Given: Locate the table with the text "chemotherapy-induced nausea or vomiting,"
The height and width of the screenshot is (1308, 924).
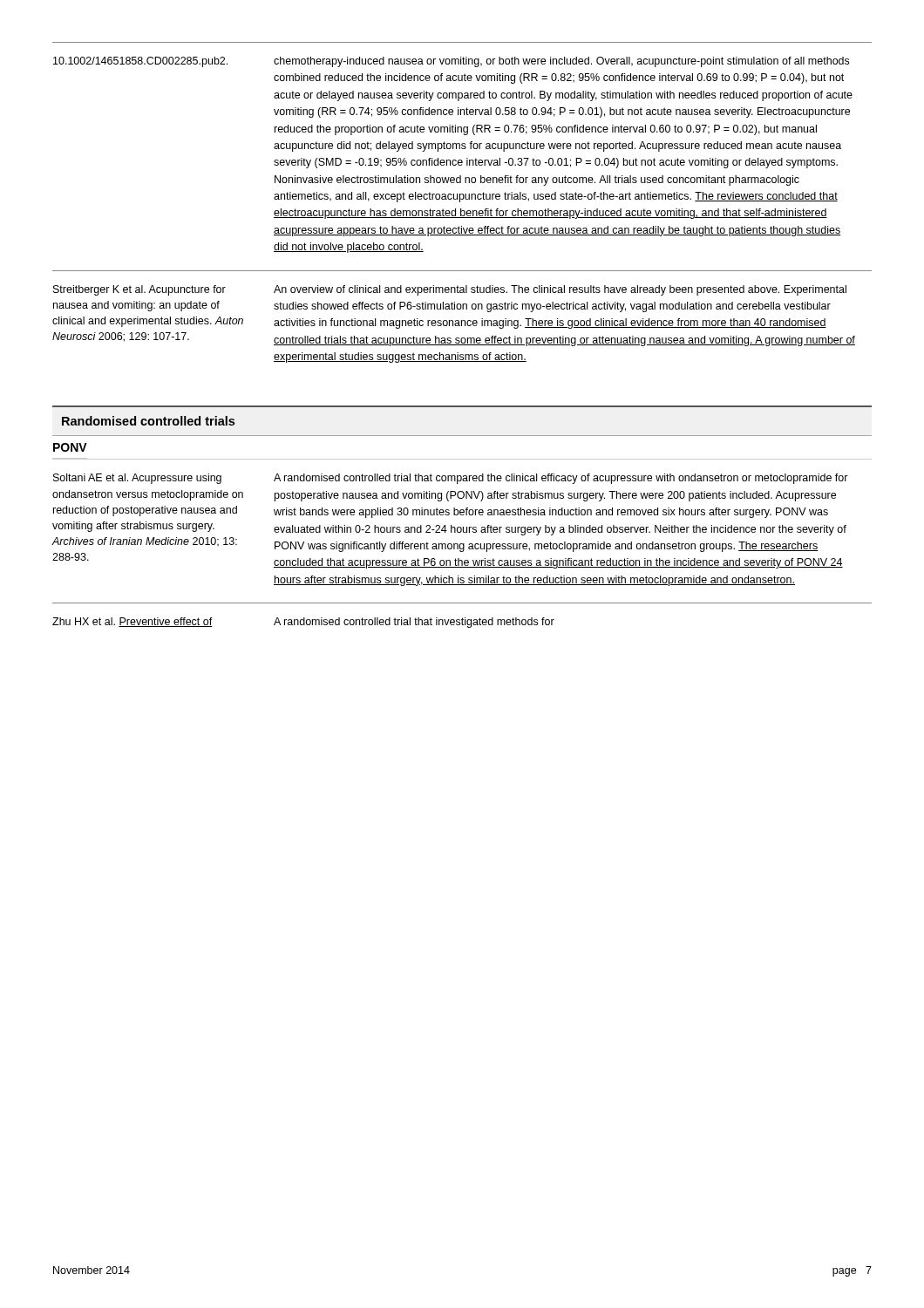Looking at the screenshot, I should point(462,211).
